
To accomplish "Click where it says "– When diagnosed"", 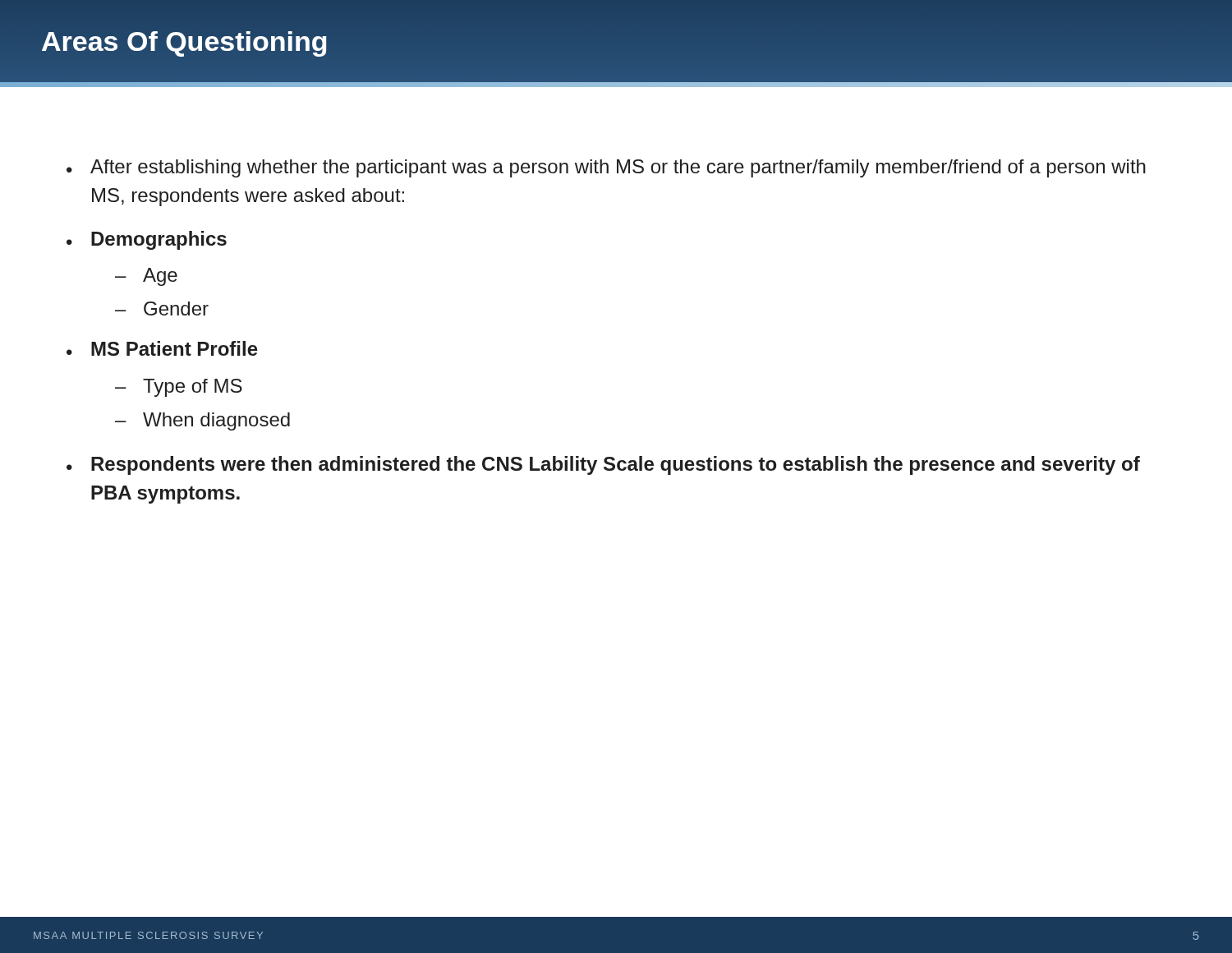I will click(203, 420).
